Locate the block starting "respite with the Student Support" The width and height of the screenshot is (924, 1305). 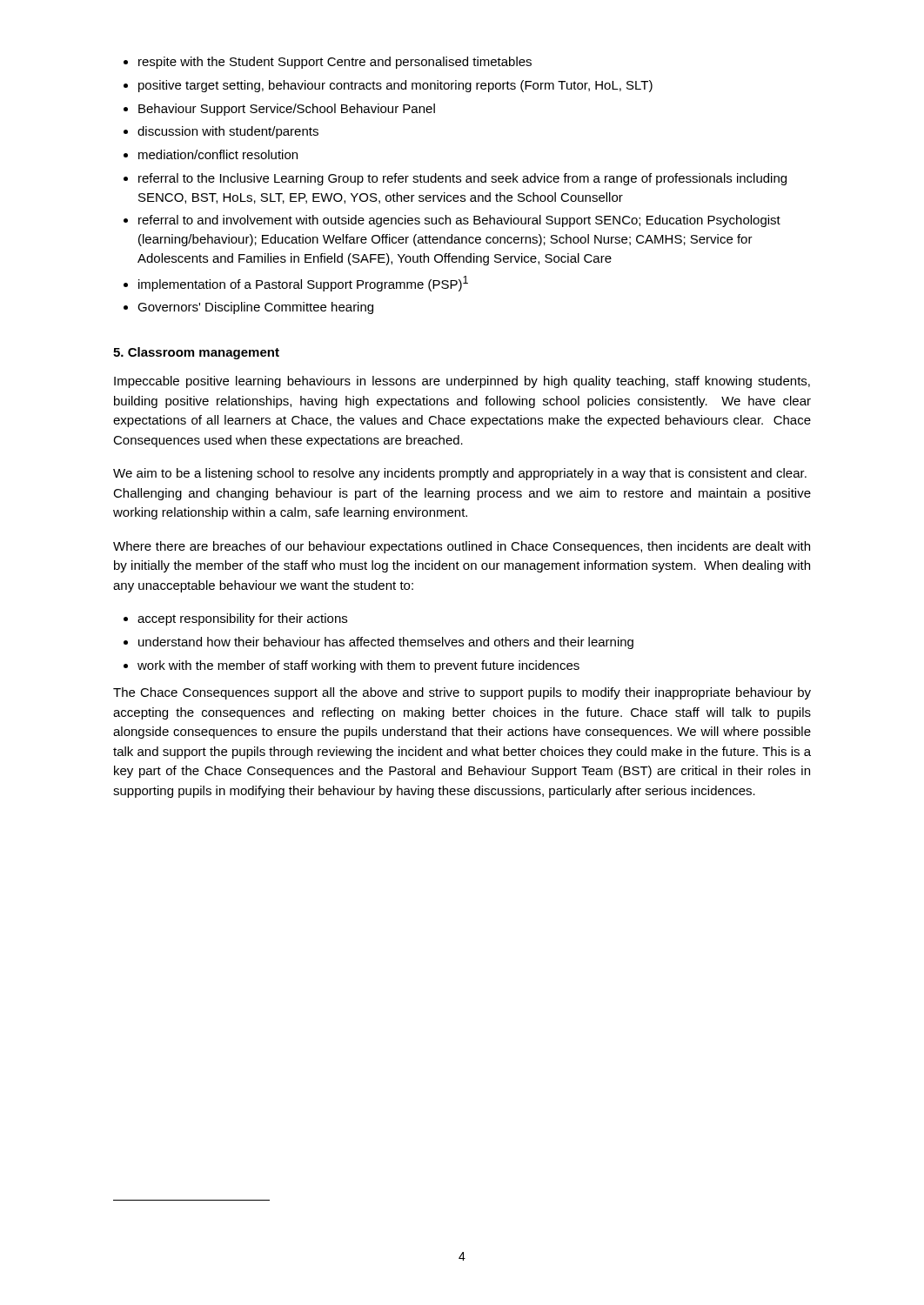[x=462, y=184]
